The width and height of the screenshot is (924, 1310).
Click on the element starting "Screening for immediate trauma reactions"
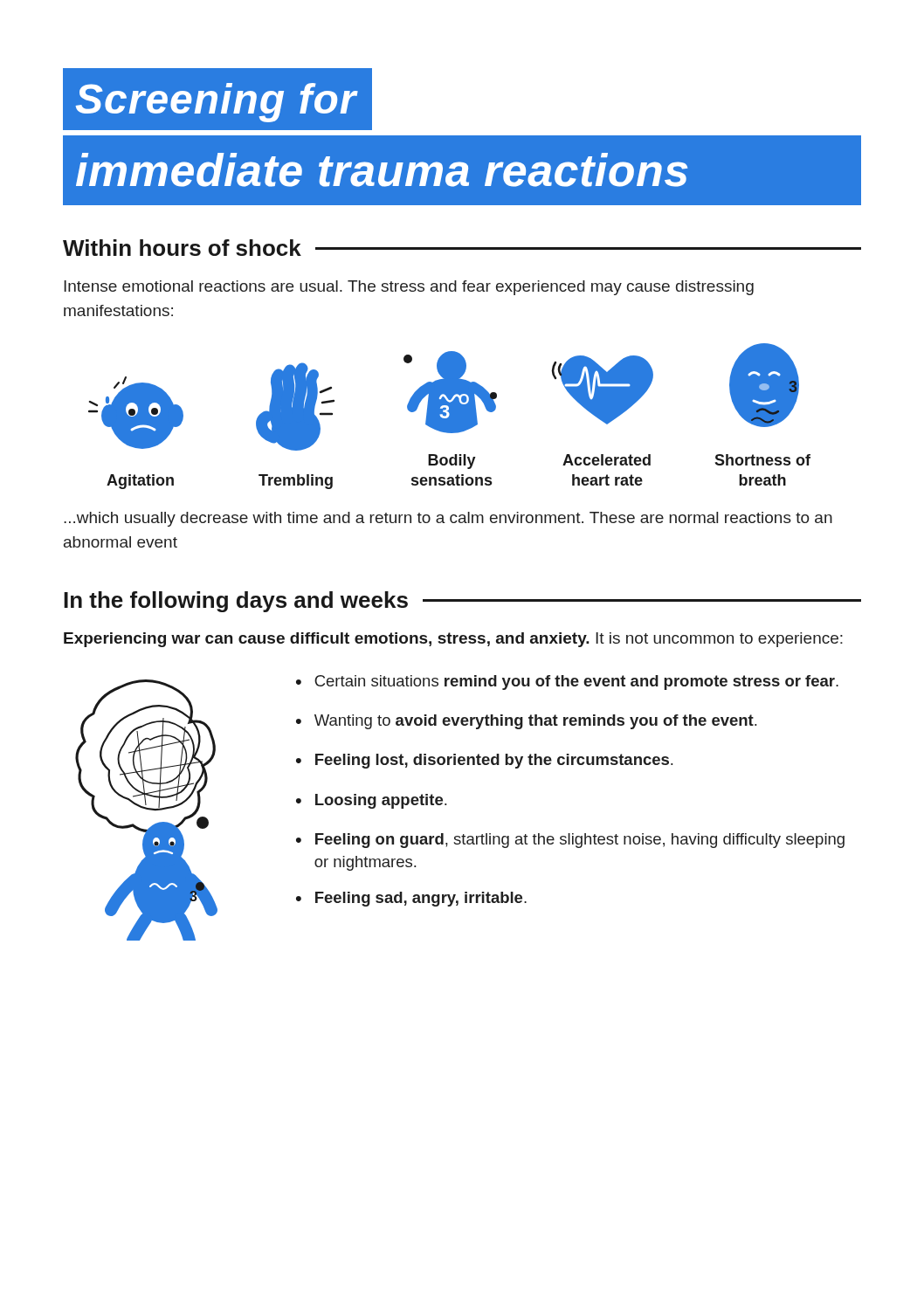[x=462, y=137]
